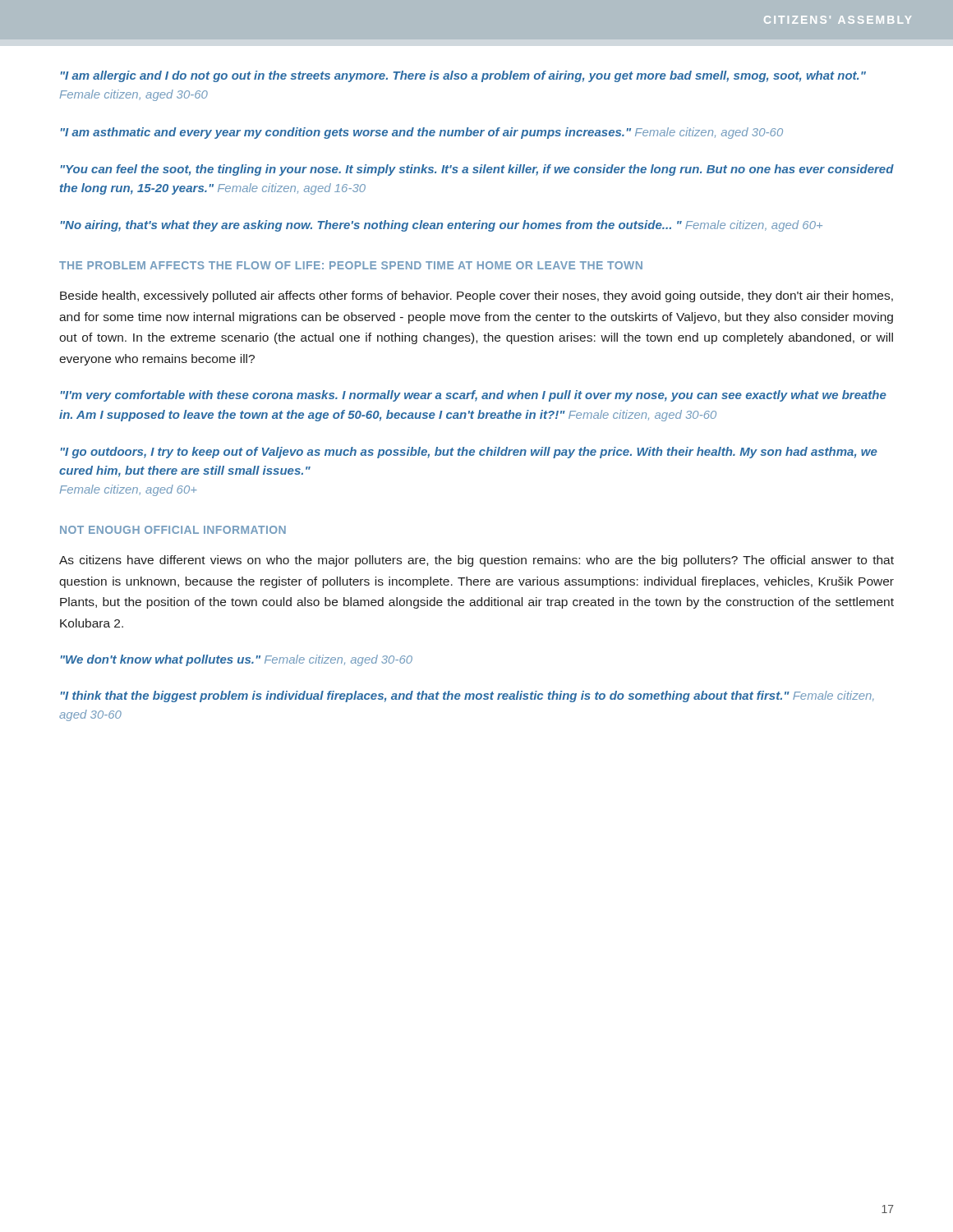This screenshot has width=953, height=1232.
Task: Select the list item that says ""I think that the biggest"
Action: [x=467, y=705]
